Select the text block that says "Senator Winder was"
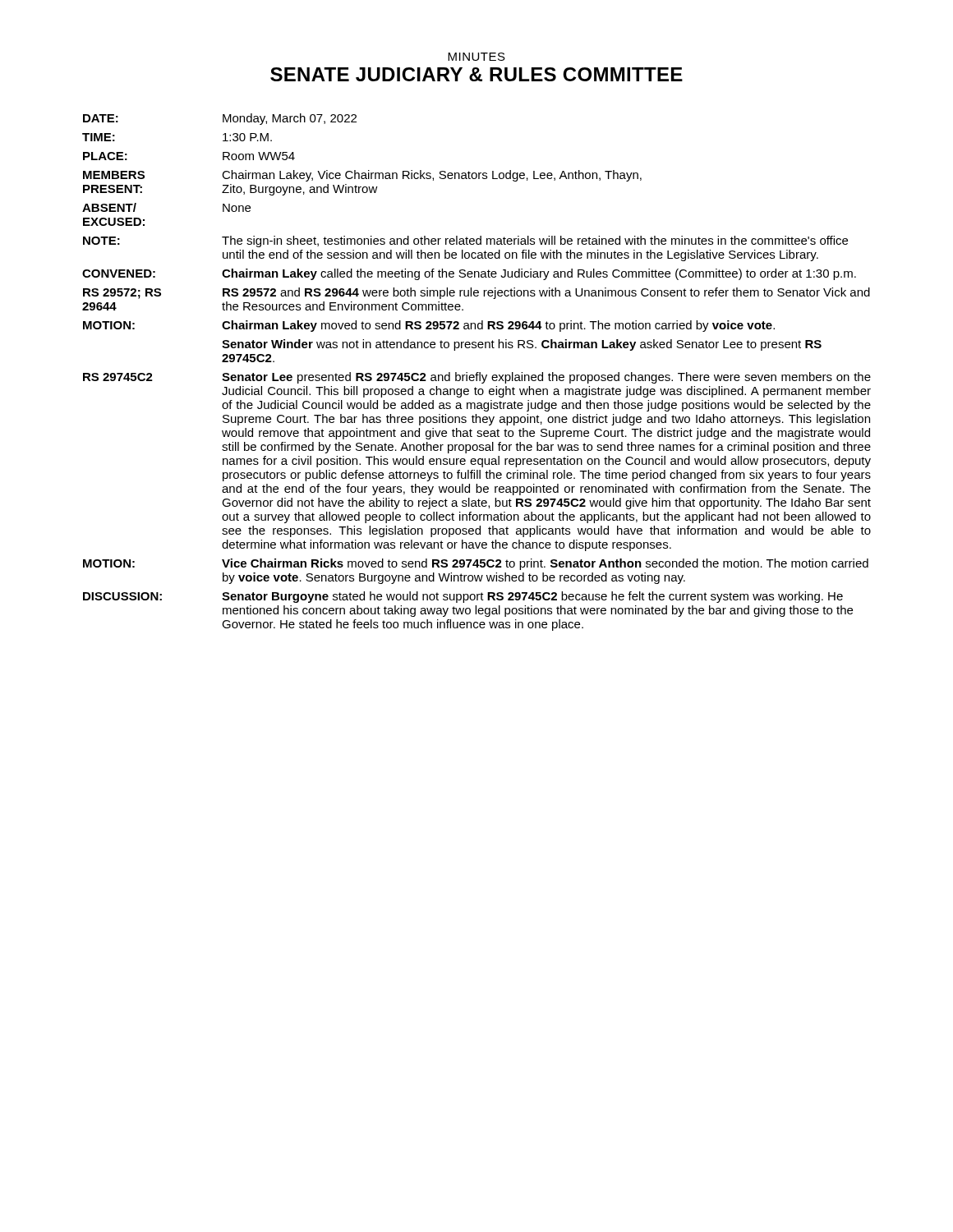This screenshot has width=953, height=1232. tap(546, 351)
